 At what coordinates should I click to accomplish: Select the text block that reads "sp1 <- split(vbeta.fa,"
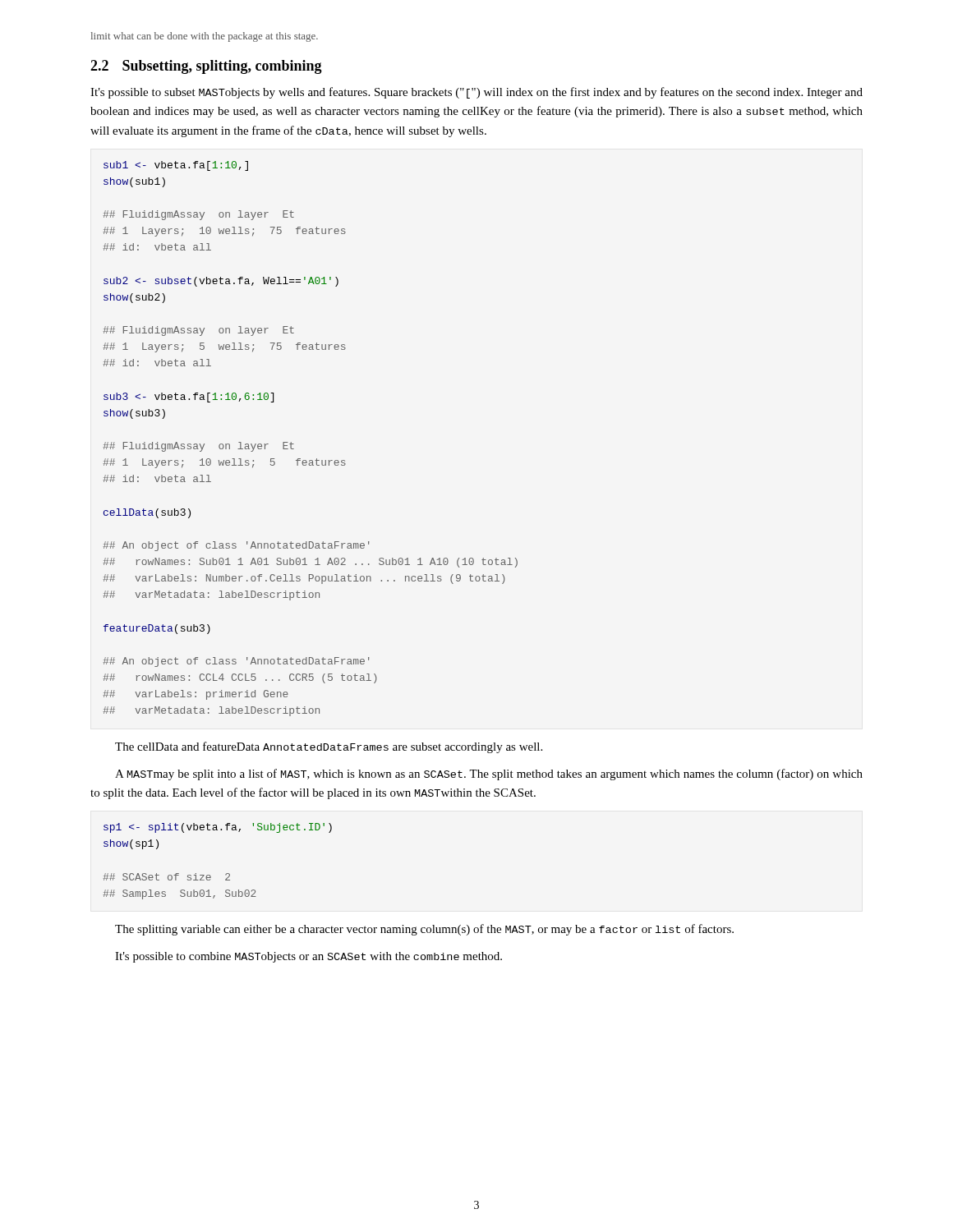click(218, 828)
